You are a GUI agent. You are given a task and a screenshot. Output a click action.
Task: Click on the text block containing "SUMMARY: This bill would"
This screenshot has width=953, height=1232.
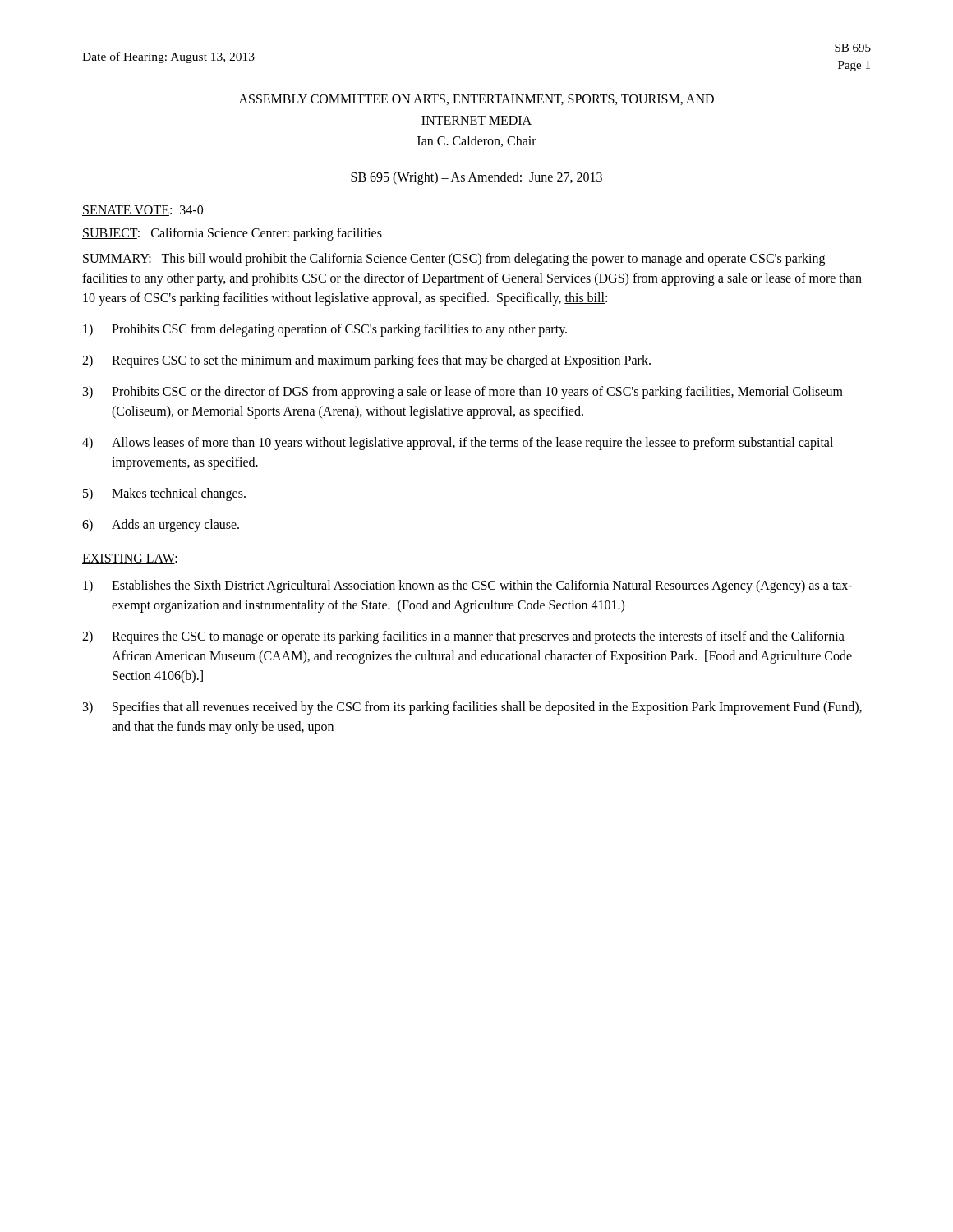(x=472, y=278)
